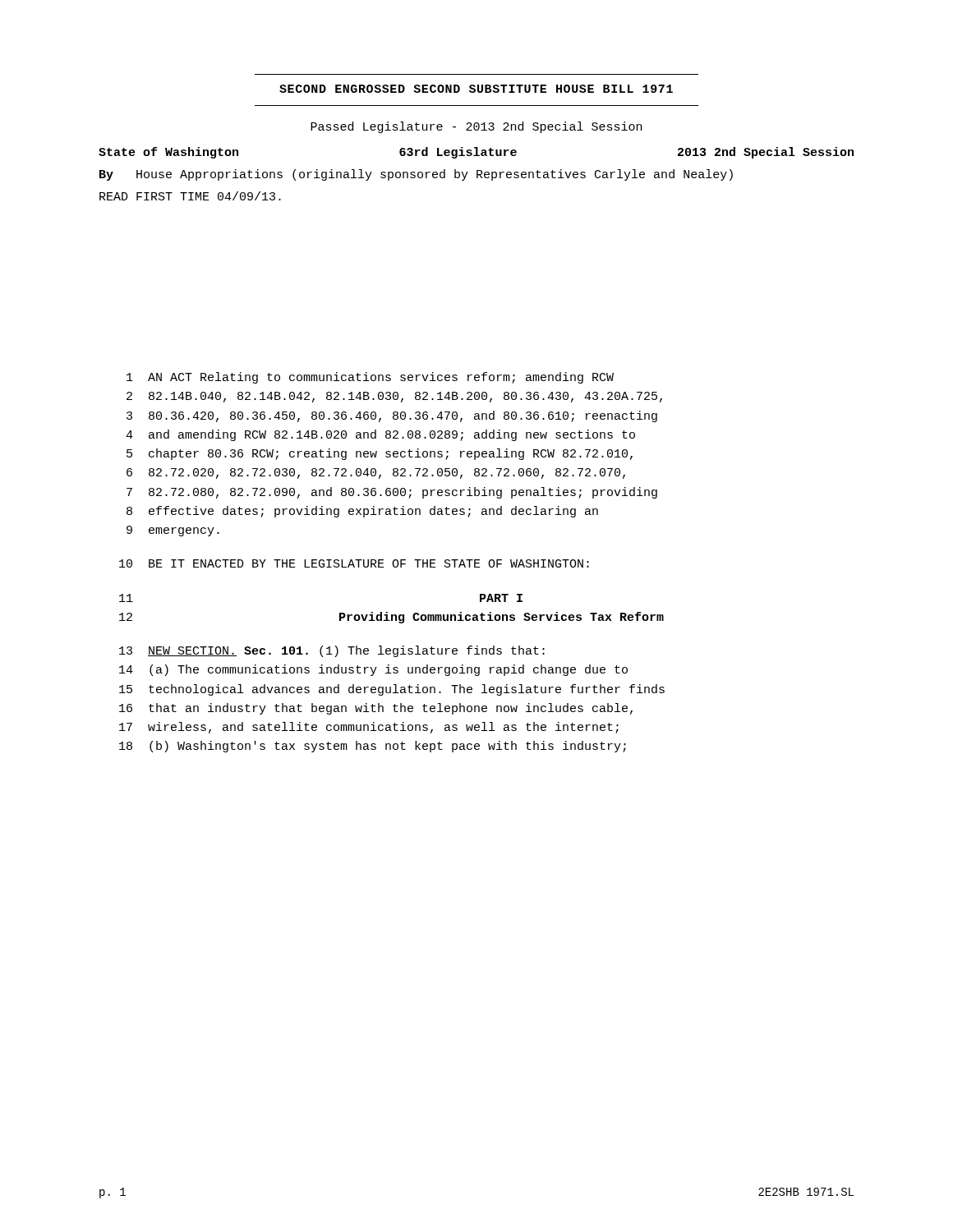The height and width of the screenshot is (1232, 953).
Task: Locate the block of text that opens with "State of Washington 63rd Legislature 2013"
Action: coord(476,153)
